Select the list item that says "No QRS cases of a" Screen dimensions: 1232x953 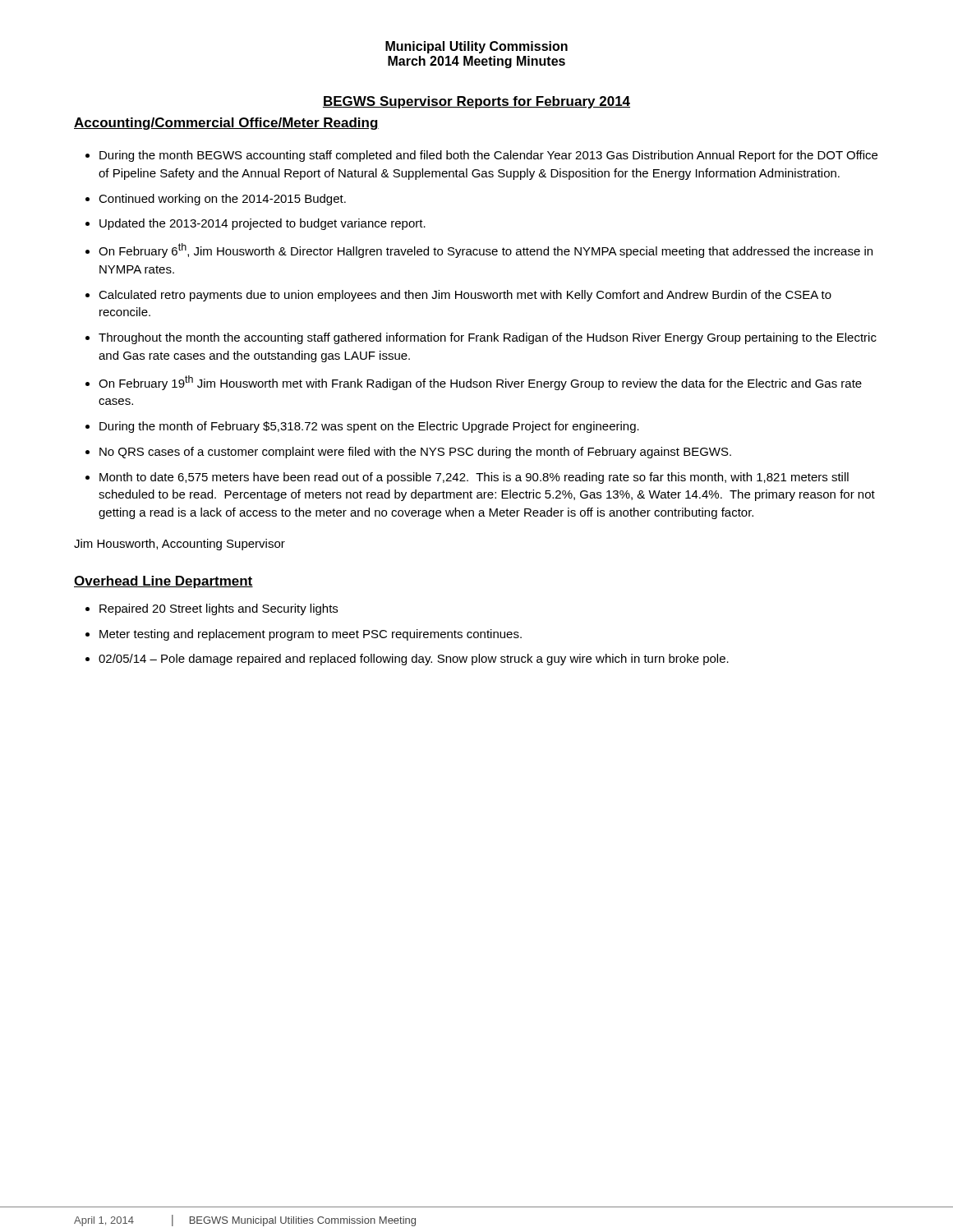(415, 451)
